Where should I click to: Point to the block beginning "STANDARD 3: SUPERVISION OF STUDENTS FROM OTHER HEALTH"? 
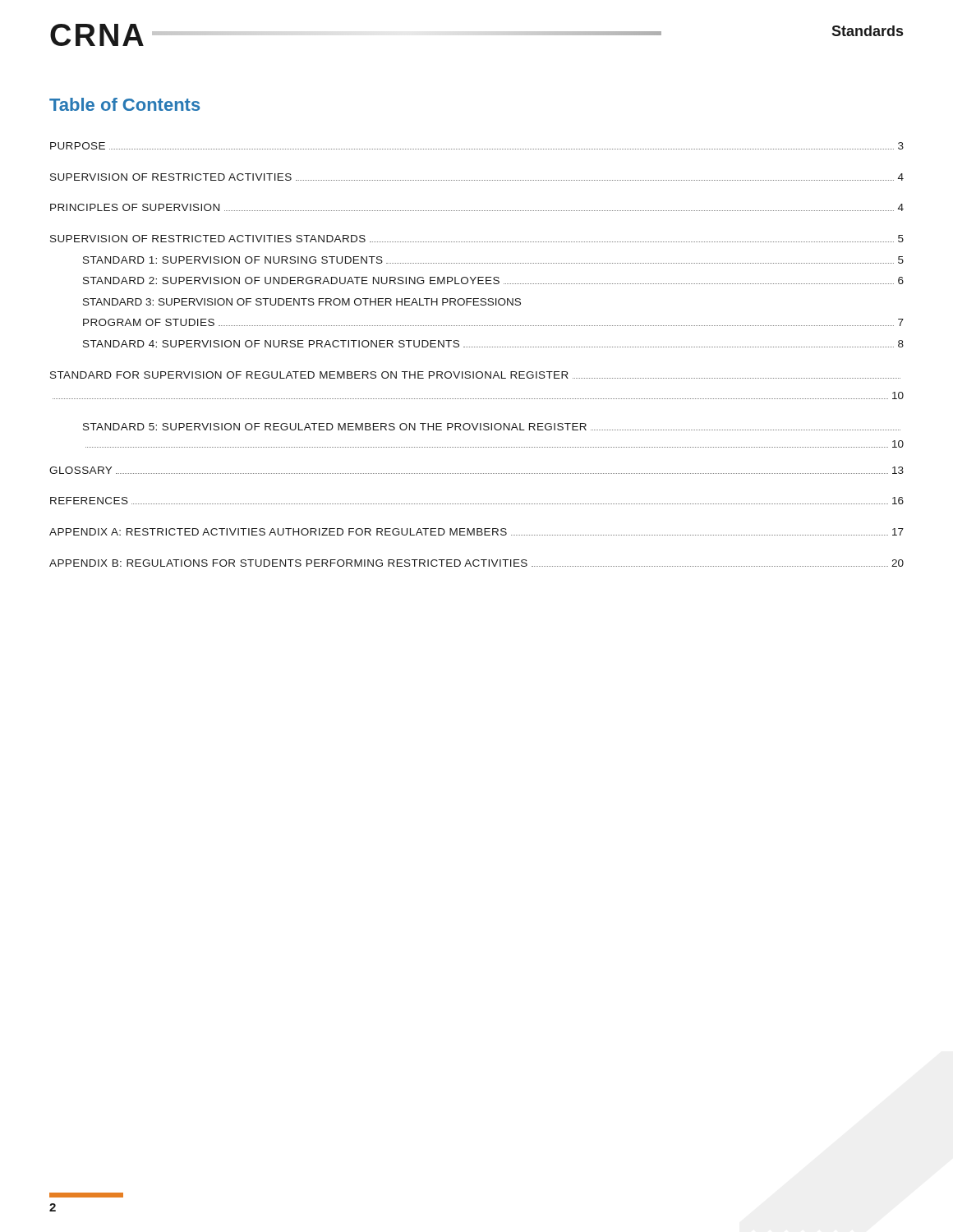tap(302, 302)
